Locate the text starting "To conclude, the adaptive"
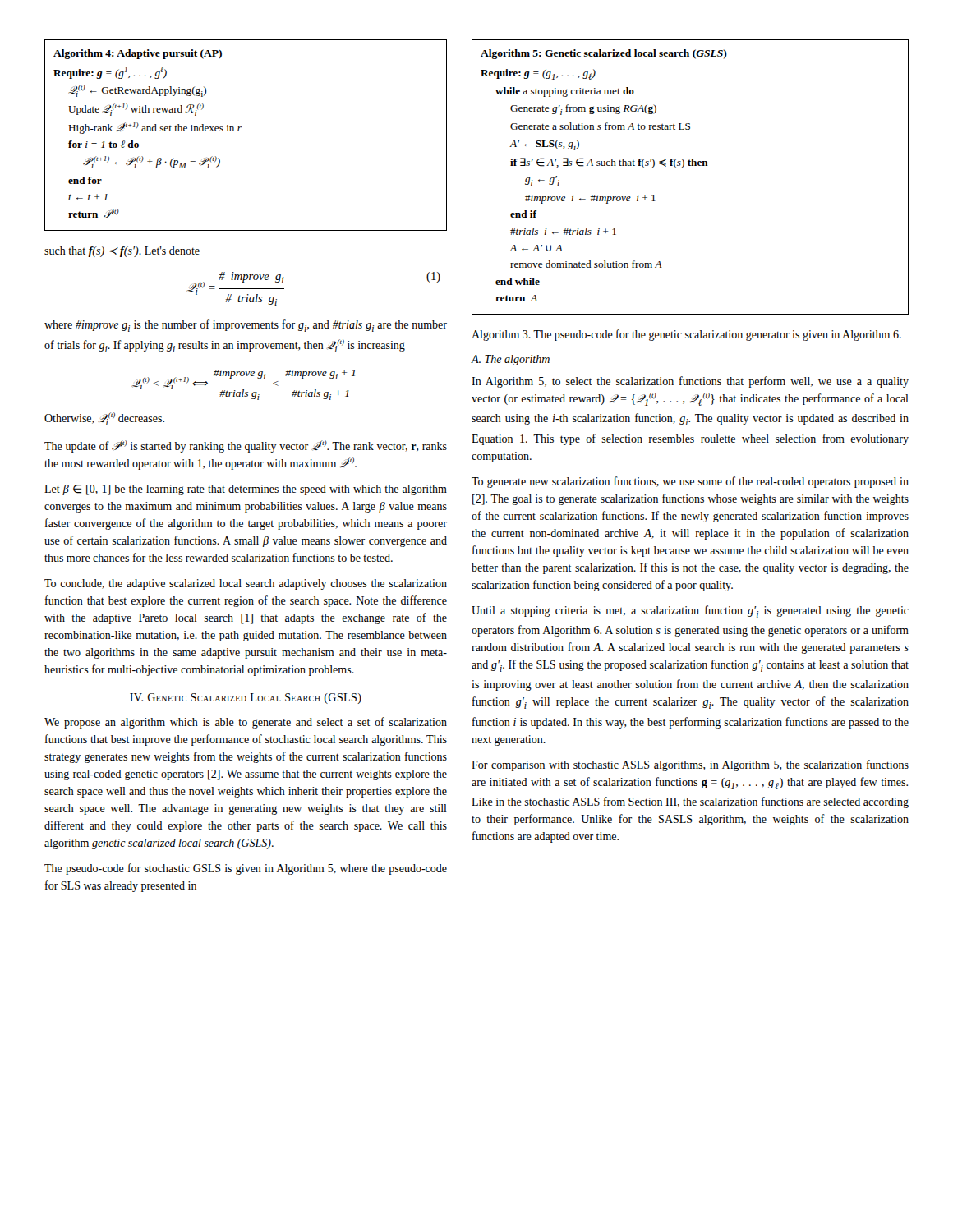 click(x=246, y=627)
